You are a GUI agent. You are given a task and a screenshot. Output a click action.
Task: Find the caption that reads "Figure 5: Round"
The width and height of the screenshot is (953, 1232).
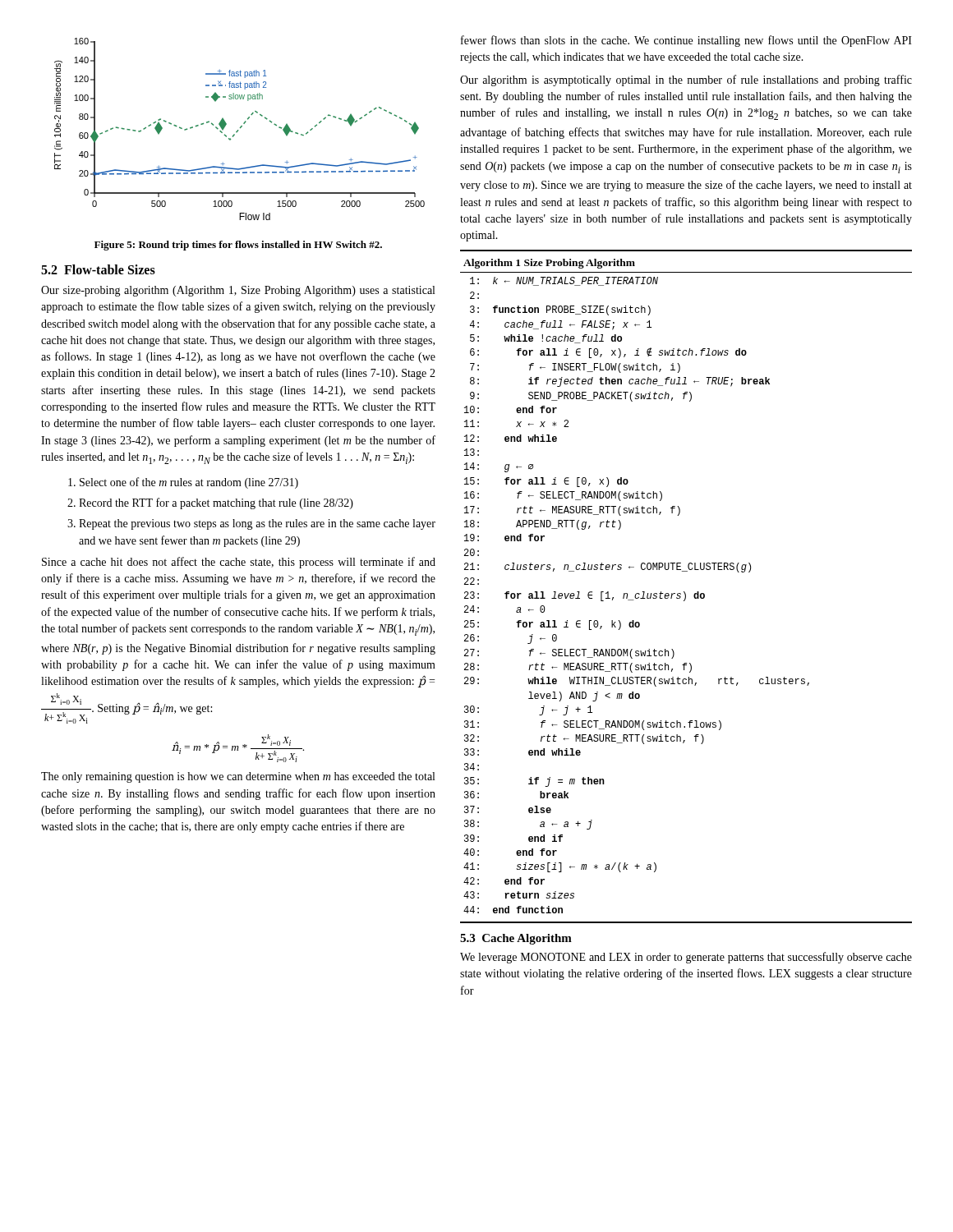[x=238, y=244]
